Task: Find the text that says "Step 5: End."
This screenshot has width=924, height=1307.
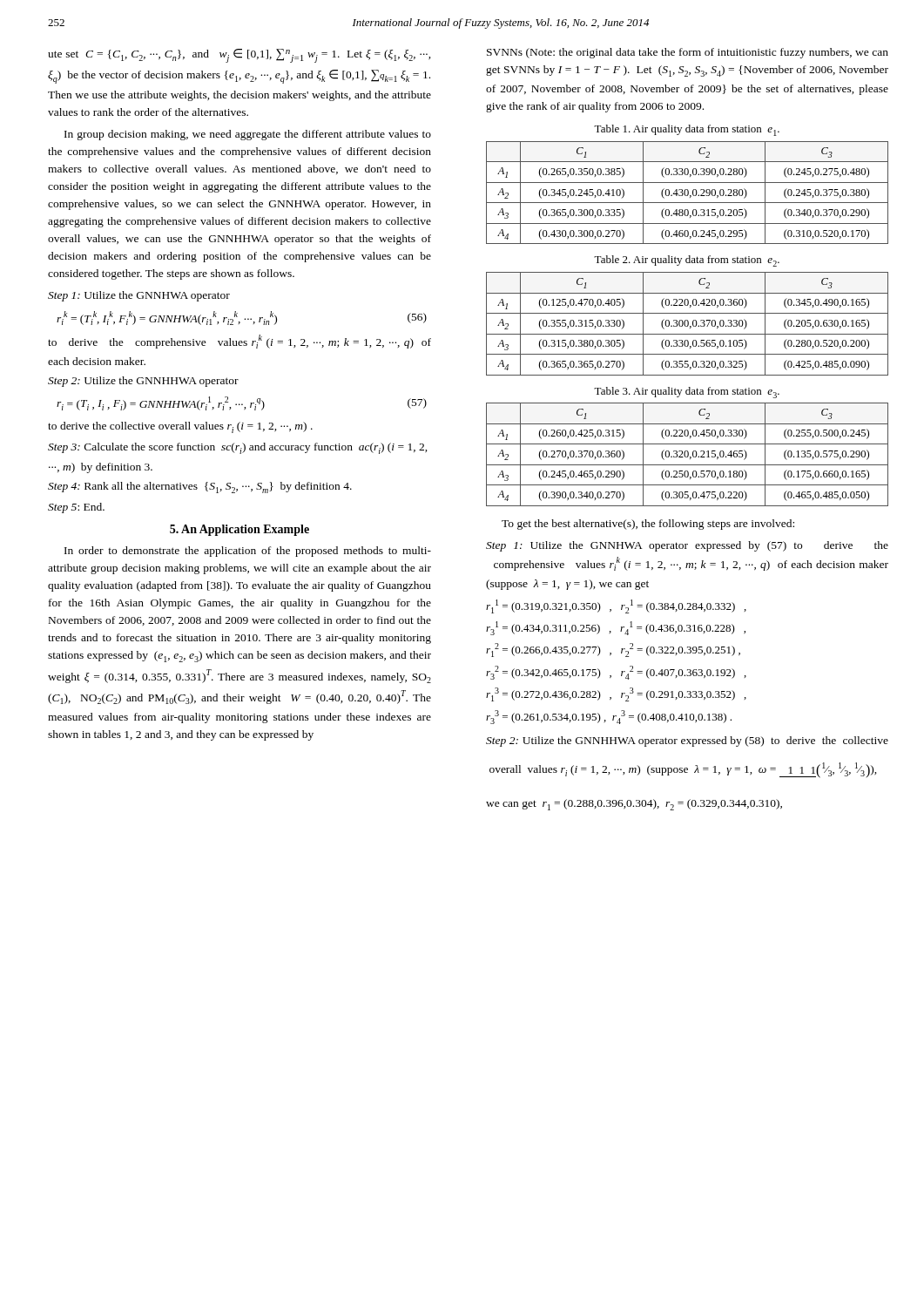Action: point(76,507)
